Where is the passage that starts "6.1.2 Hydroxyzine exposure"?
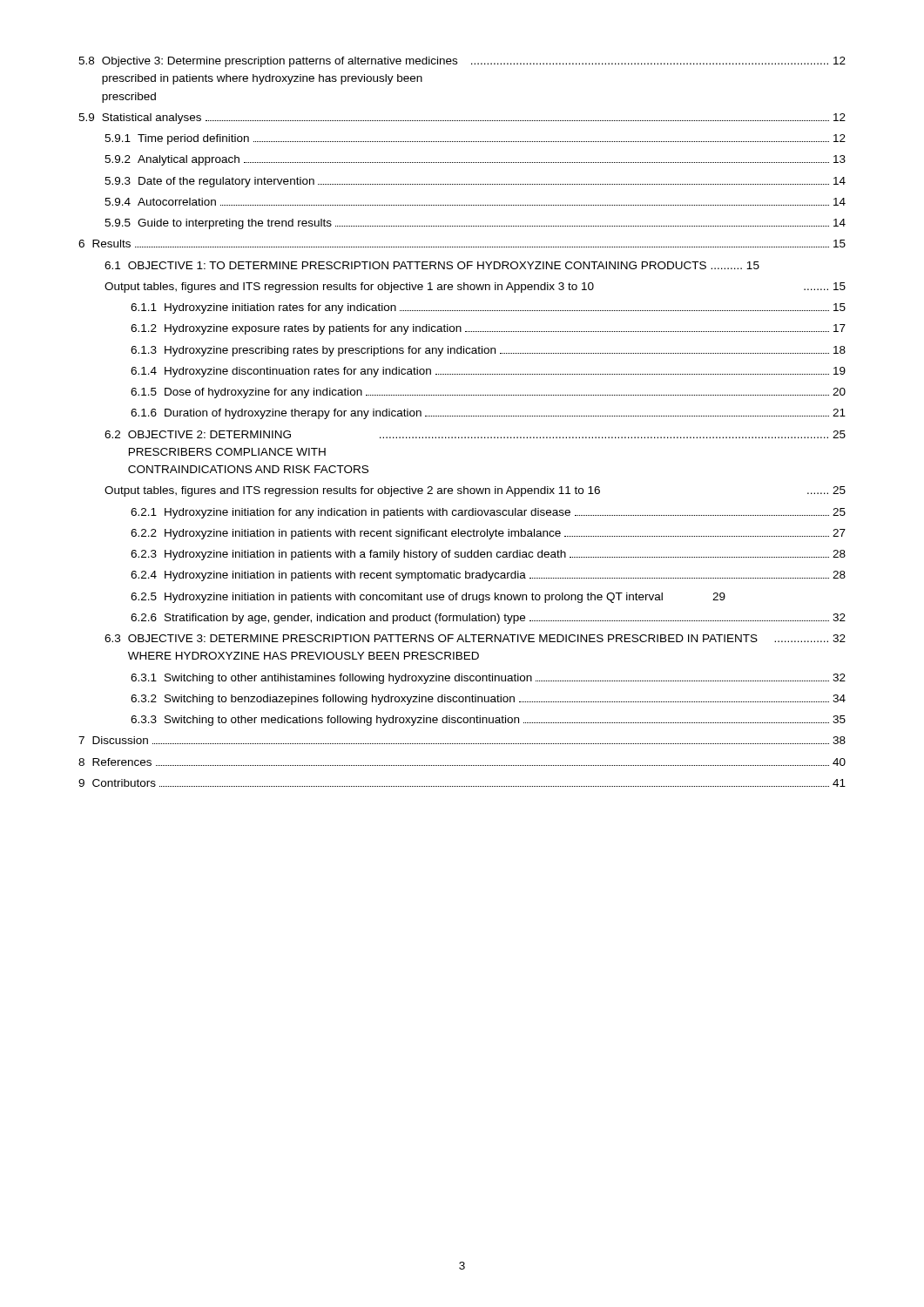924x1307 pixels. coord(488,329)
